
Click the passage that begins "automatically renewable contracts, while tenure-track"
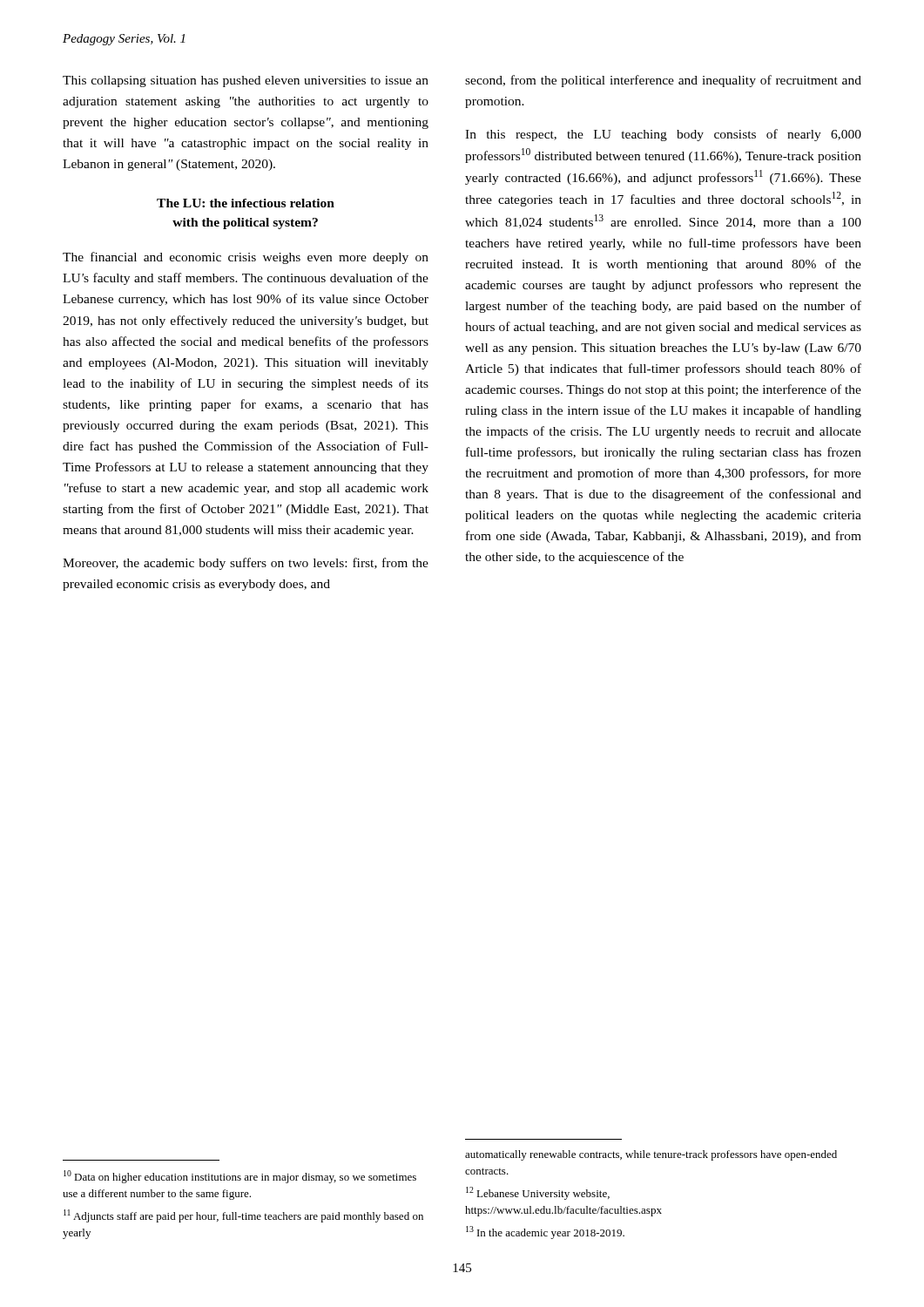[x=651, y=1162]
